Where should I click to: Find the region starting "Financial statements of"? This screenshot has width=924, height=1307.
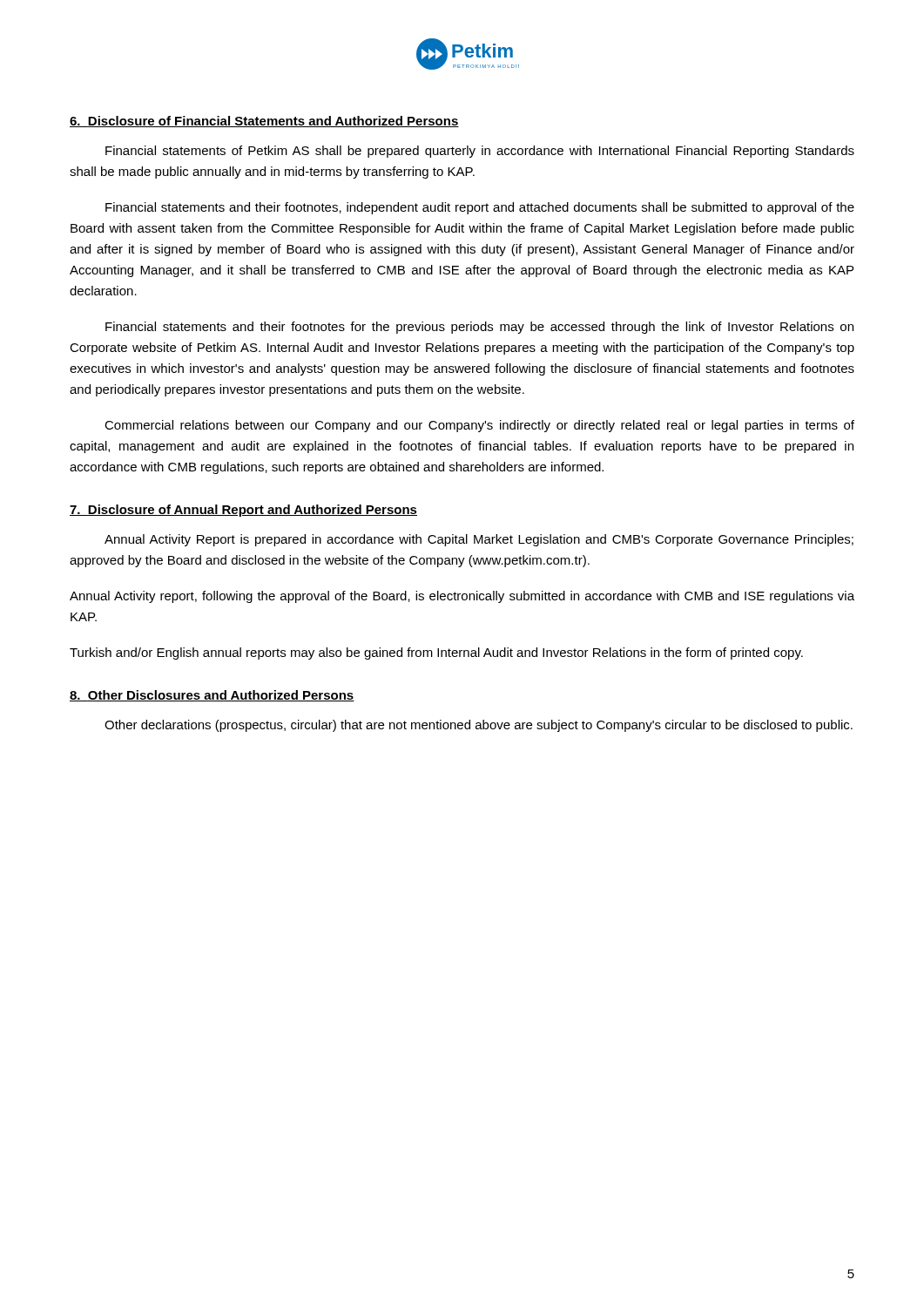pos(462,161)
